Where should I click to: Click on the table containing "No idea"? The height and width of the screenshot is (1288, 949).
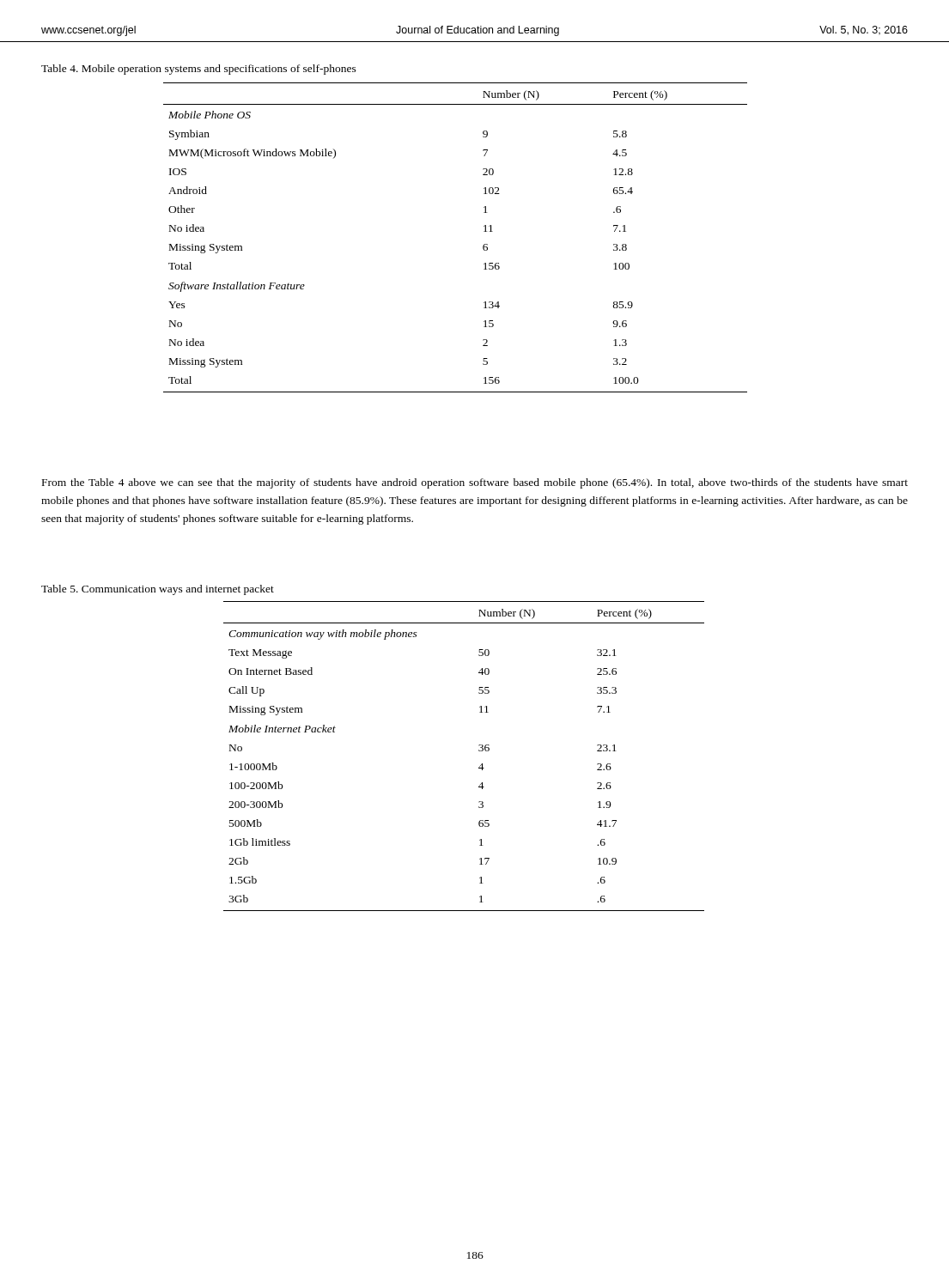point(477,237)
